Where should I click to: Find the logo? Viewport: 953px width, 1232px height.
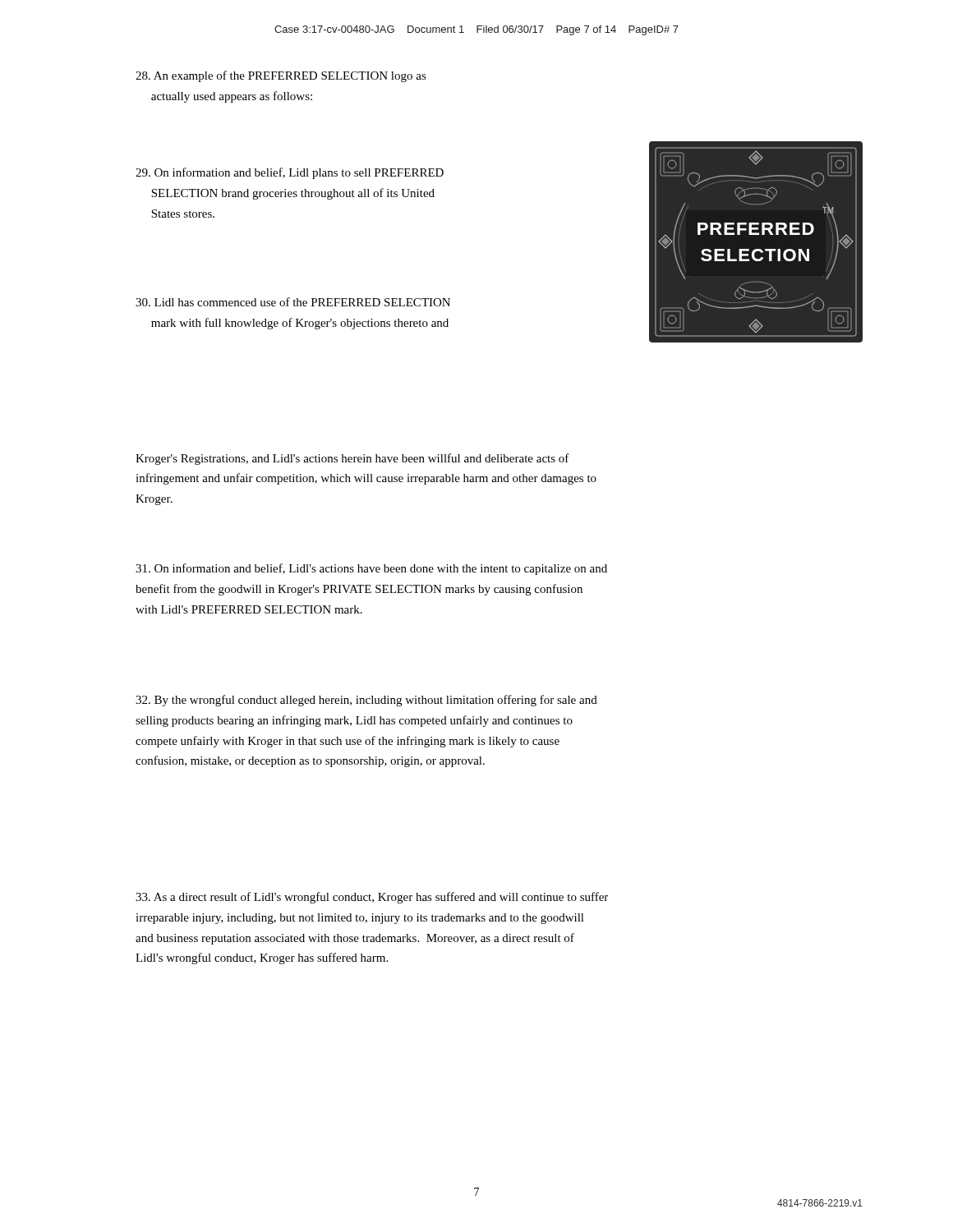point(756,242)
